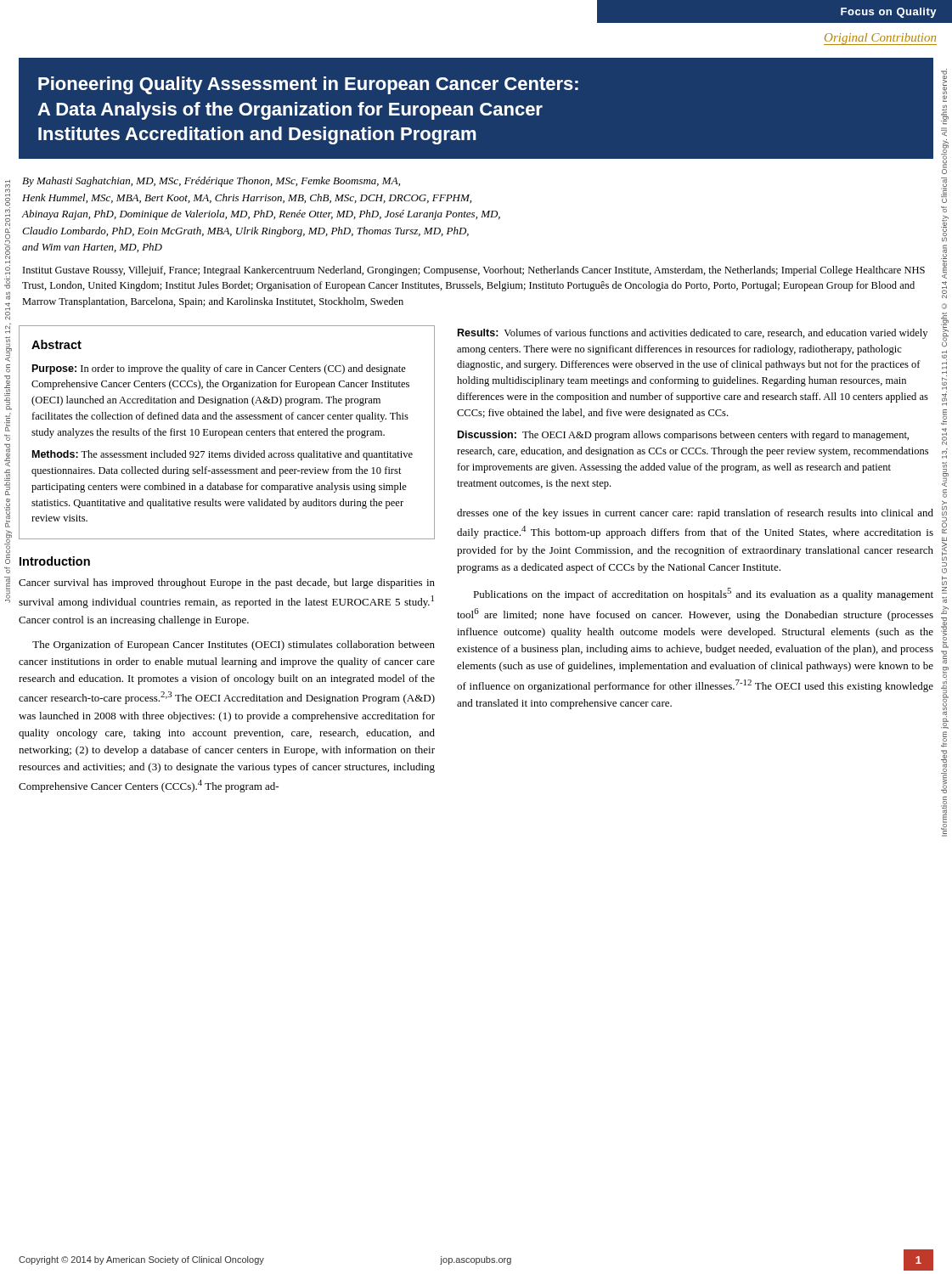
Task: Select the text block that reads "Cancer survival has improved throughout"
Action: (227, 685)
